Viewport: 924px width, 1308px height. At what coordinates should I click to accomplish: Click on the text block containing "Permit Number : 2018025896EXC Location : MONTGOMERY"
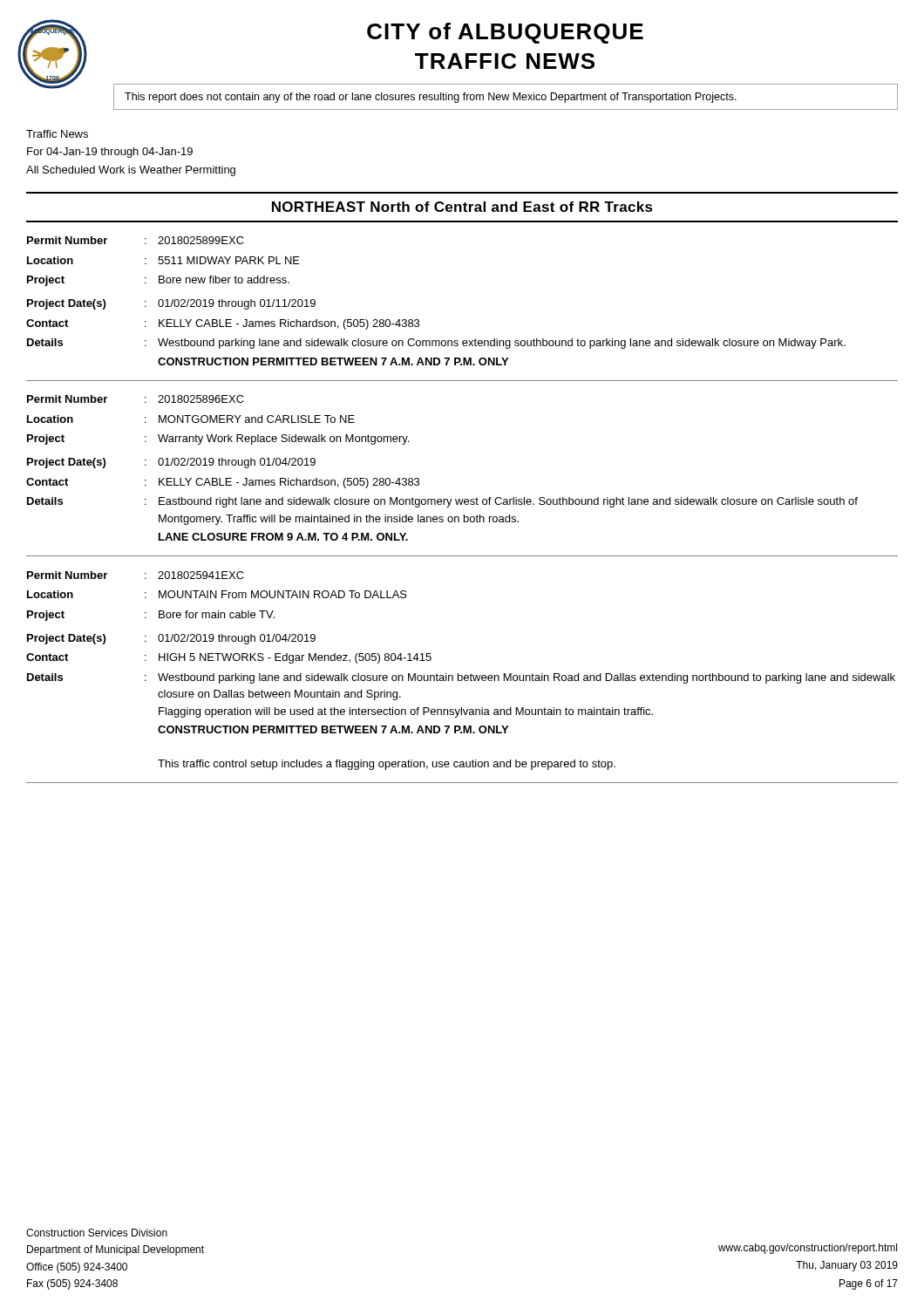click(68, 399)
